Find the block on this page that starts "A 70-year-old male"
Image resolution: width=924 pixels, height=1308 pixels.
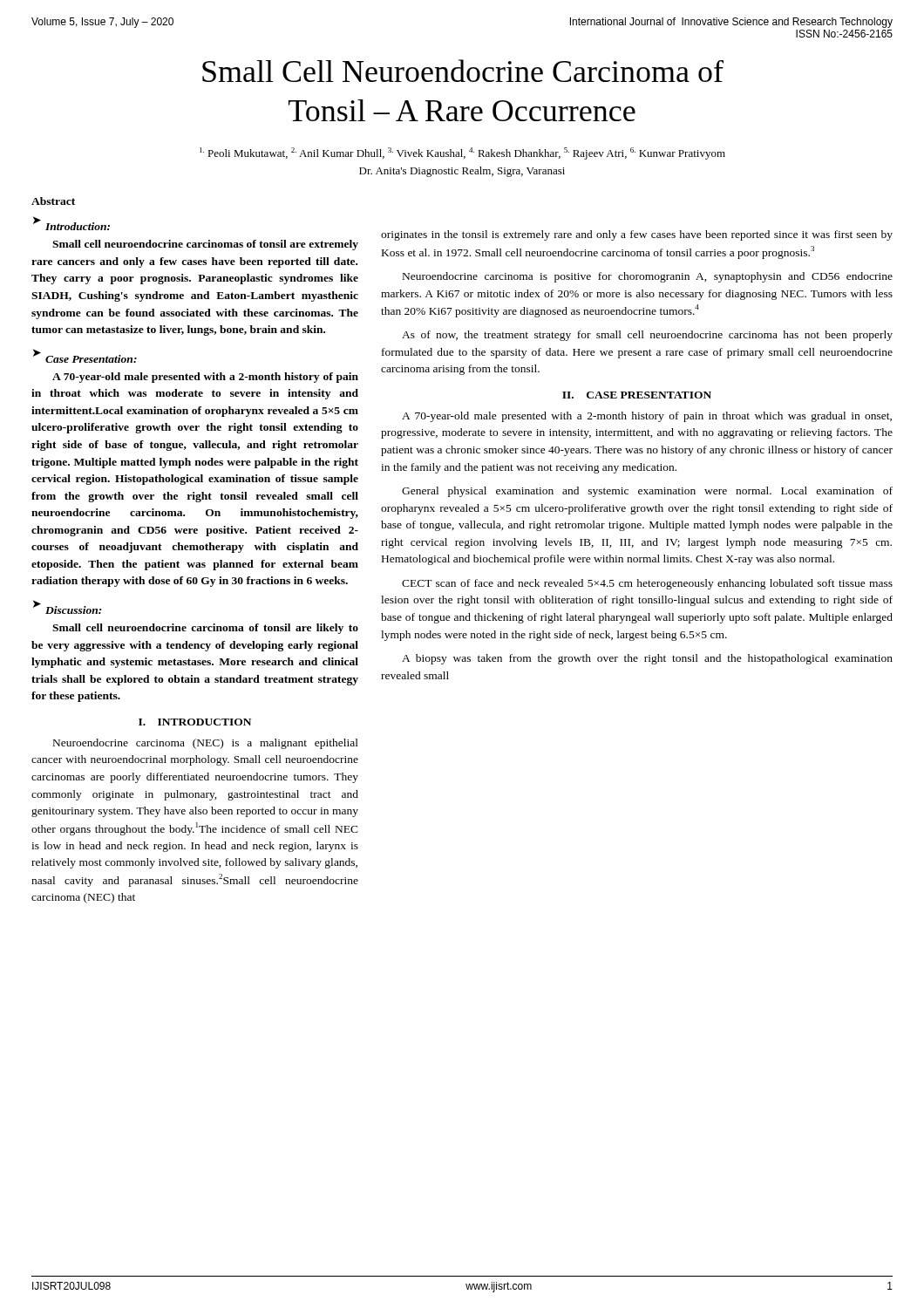pyautogui.click(x=637, y=441)
